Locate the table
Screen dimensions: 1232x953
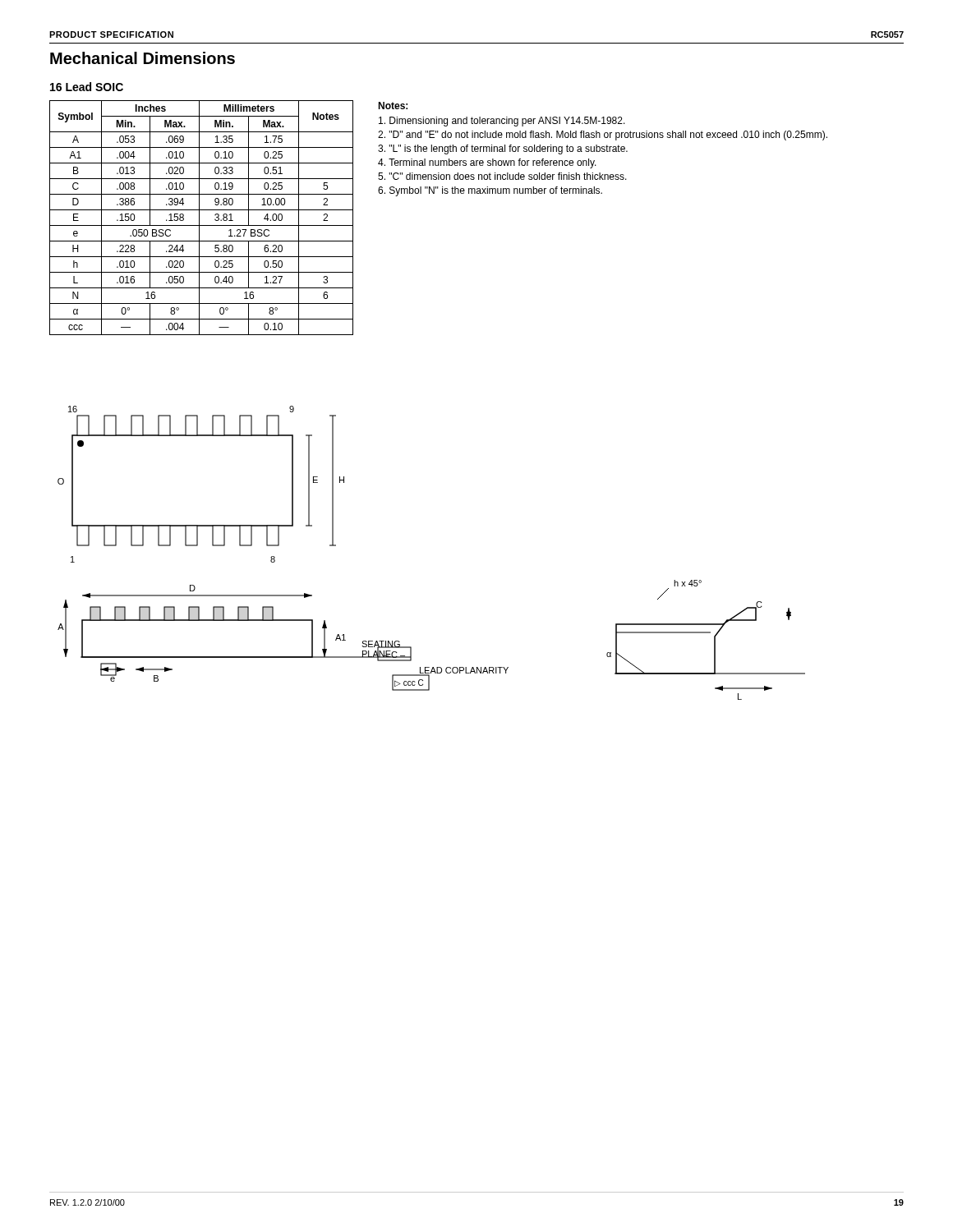(x=201, y=218)
